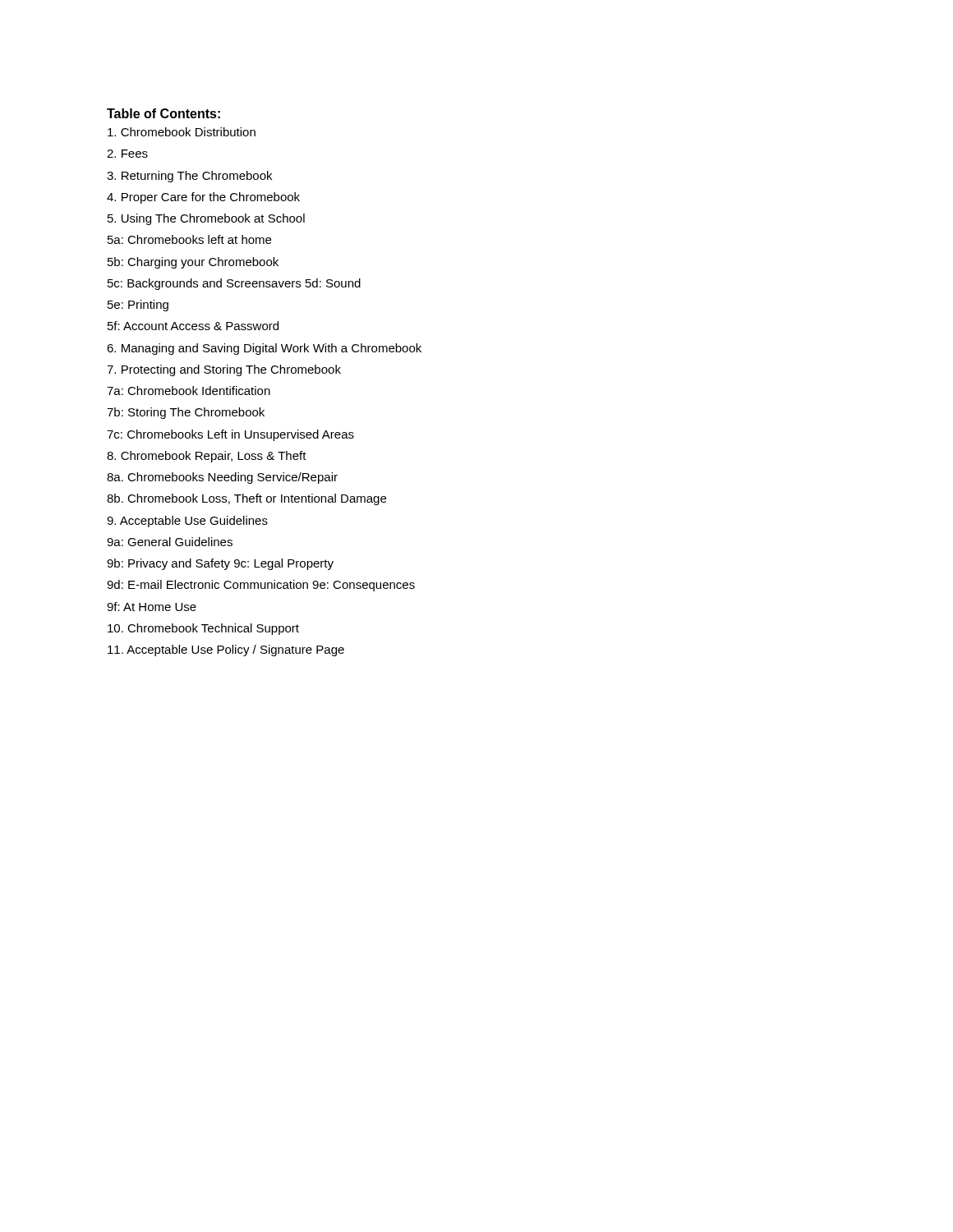The width and height of the screenshot is (953, 1232).
Task: Click on the list item that reads "9f: At Home Use"
Action: [152, 606]
